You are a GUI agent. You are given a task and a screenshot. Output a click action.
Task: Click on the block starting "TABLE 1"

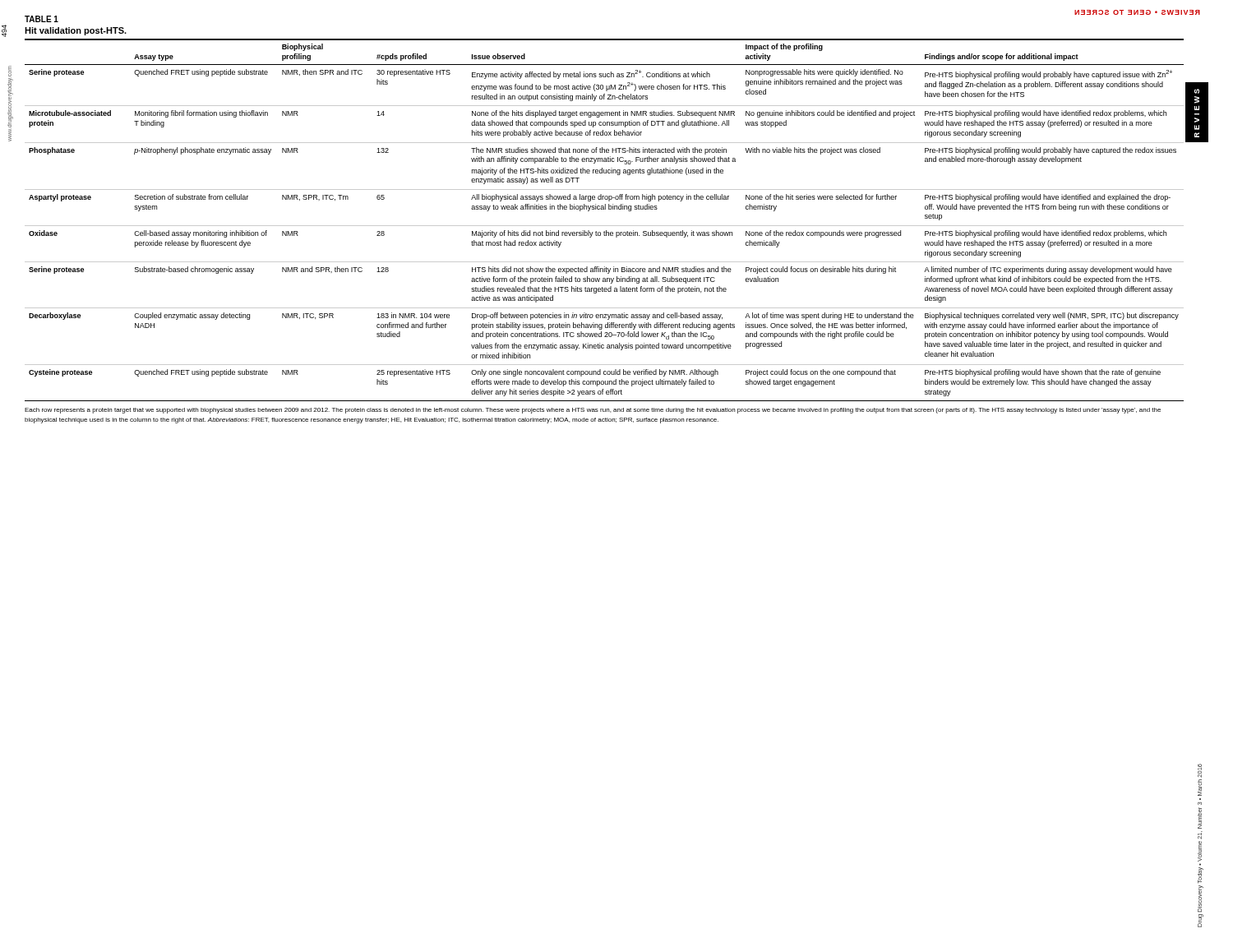pyautogui.click(x=41, y=19)
